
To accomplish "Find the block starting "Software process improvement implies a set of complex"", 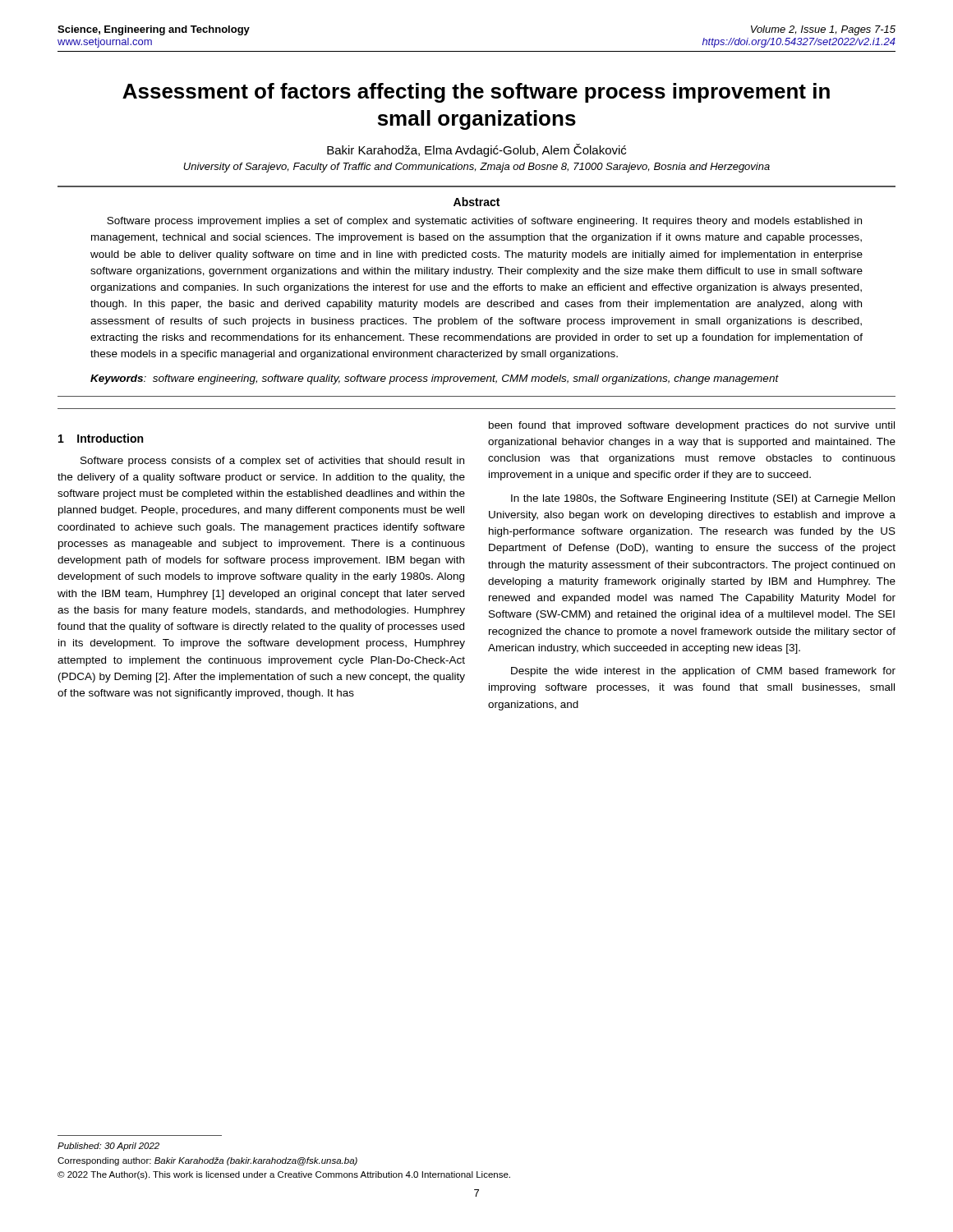I will pos(476,287).
